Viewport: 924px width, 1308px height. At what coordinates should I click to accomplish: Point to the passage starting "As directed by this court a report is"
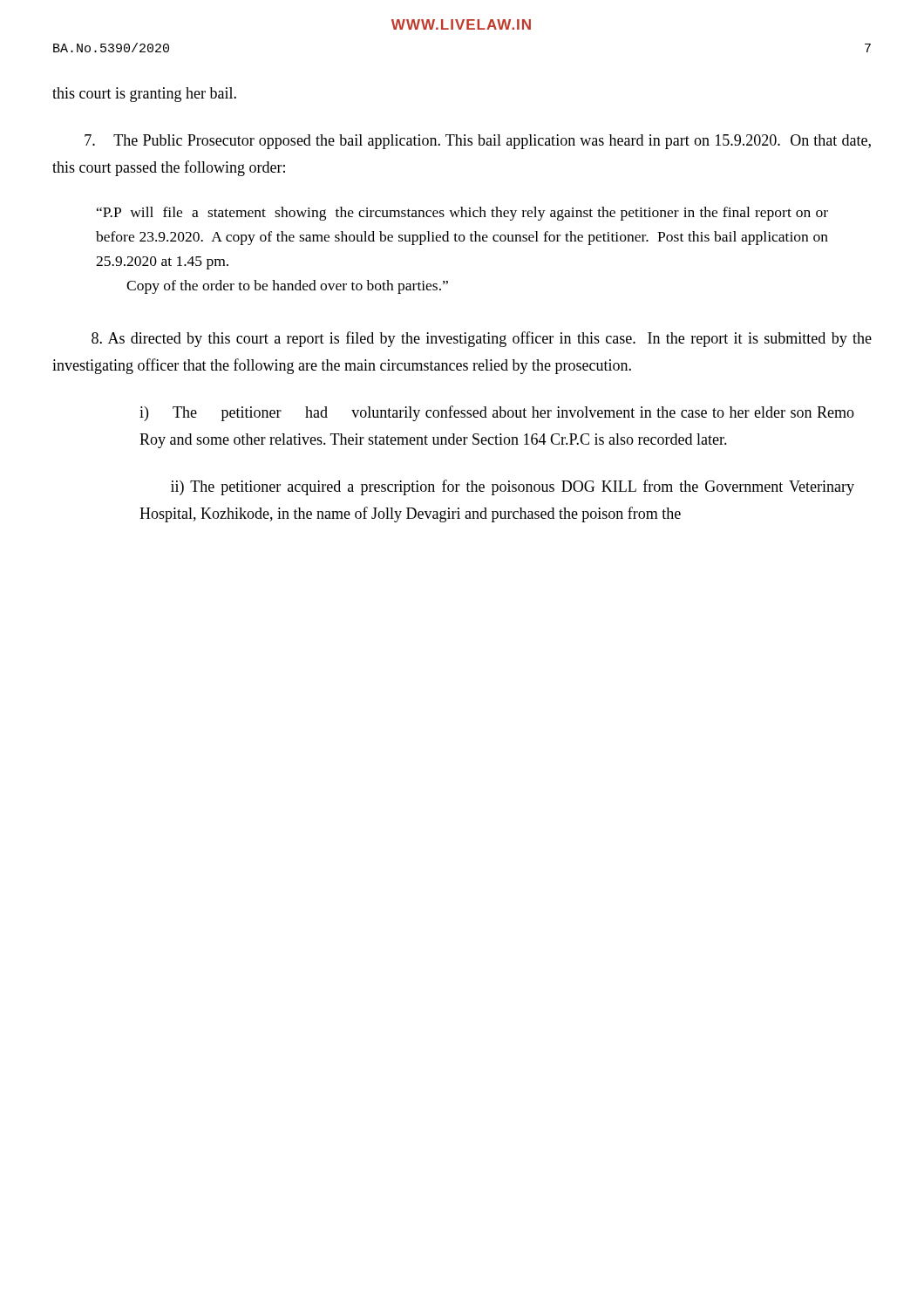click(462, 352)
